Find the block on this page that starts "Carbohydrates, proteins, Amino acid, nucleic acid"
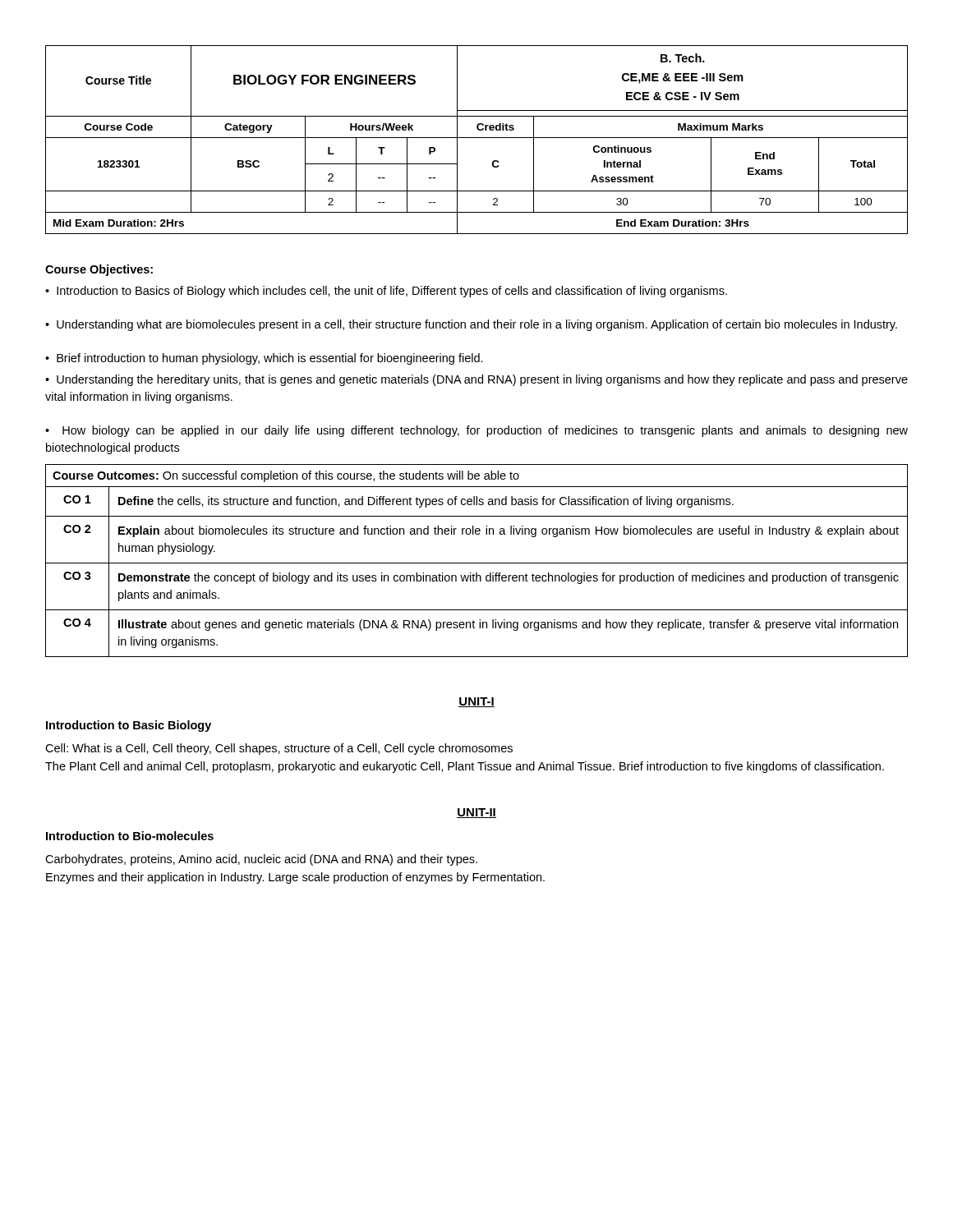Image resolution: width=953 pixels, height=1232 pixels. [295, 868]
